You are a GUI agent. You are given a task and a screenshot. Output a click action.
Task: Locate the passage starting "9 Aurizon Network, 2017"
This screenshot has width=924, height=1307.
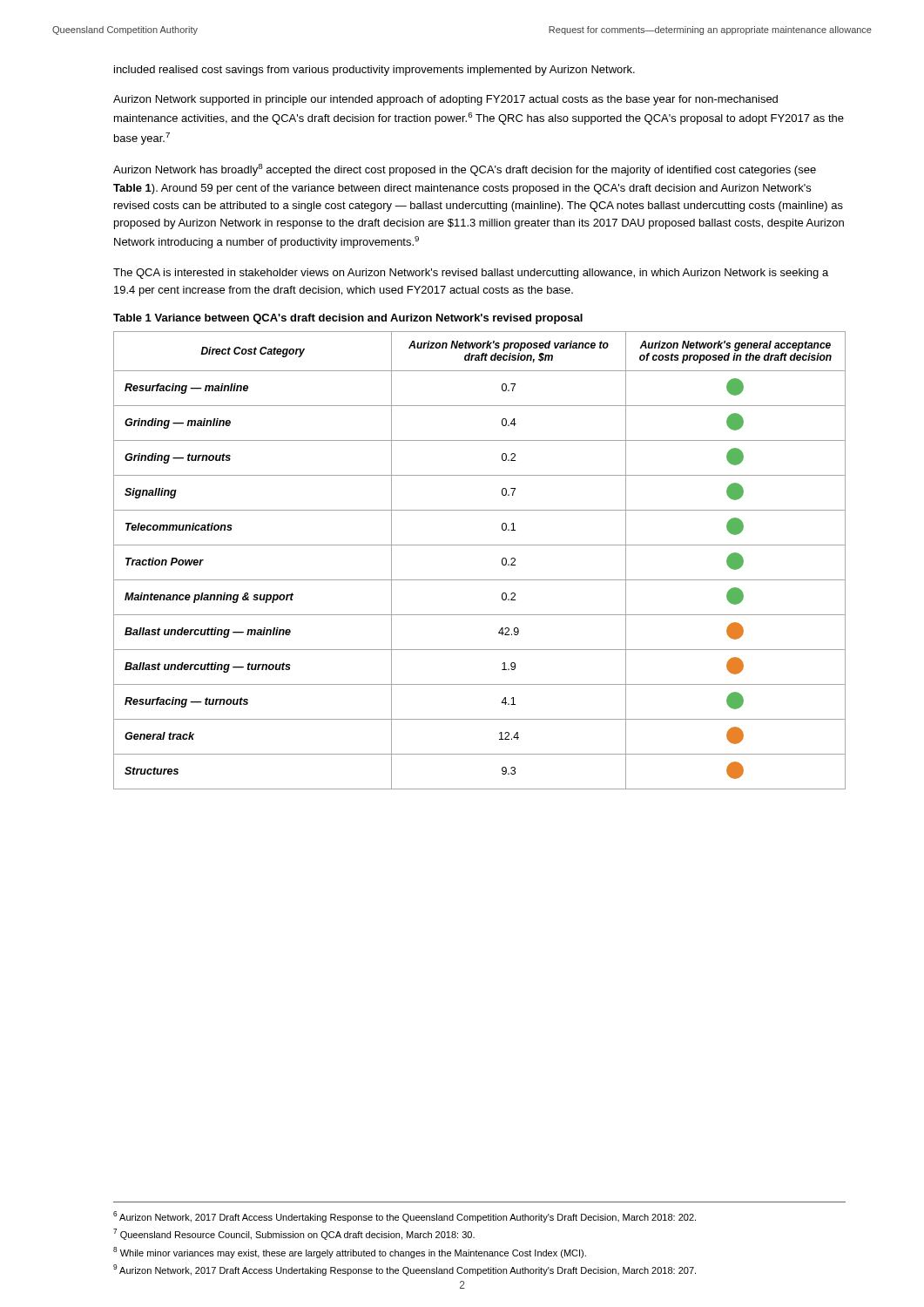tap(405, 1270)
